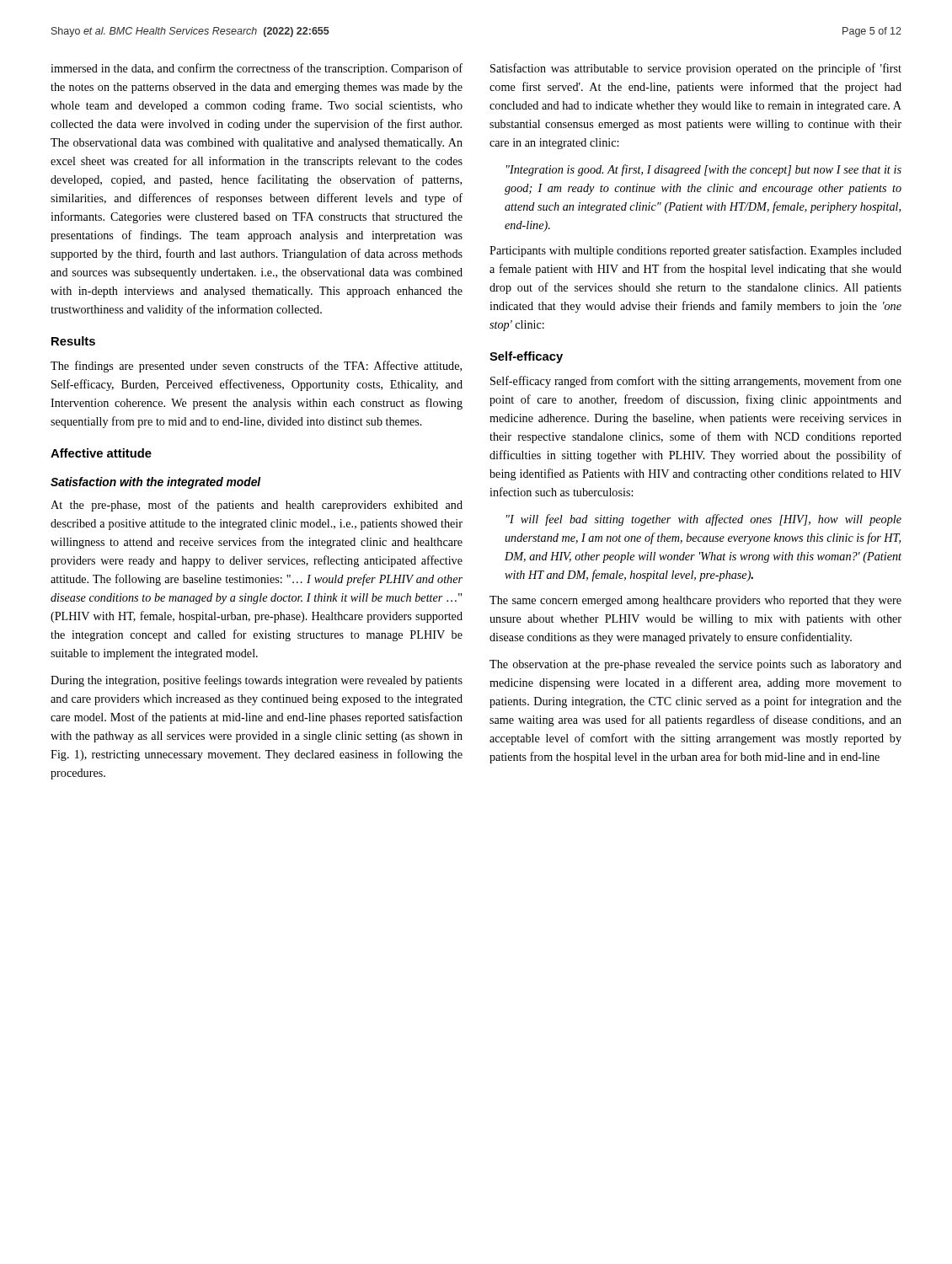
Task: Click the passage that begins ""I will feel bad"
Action: 703,547
